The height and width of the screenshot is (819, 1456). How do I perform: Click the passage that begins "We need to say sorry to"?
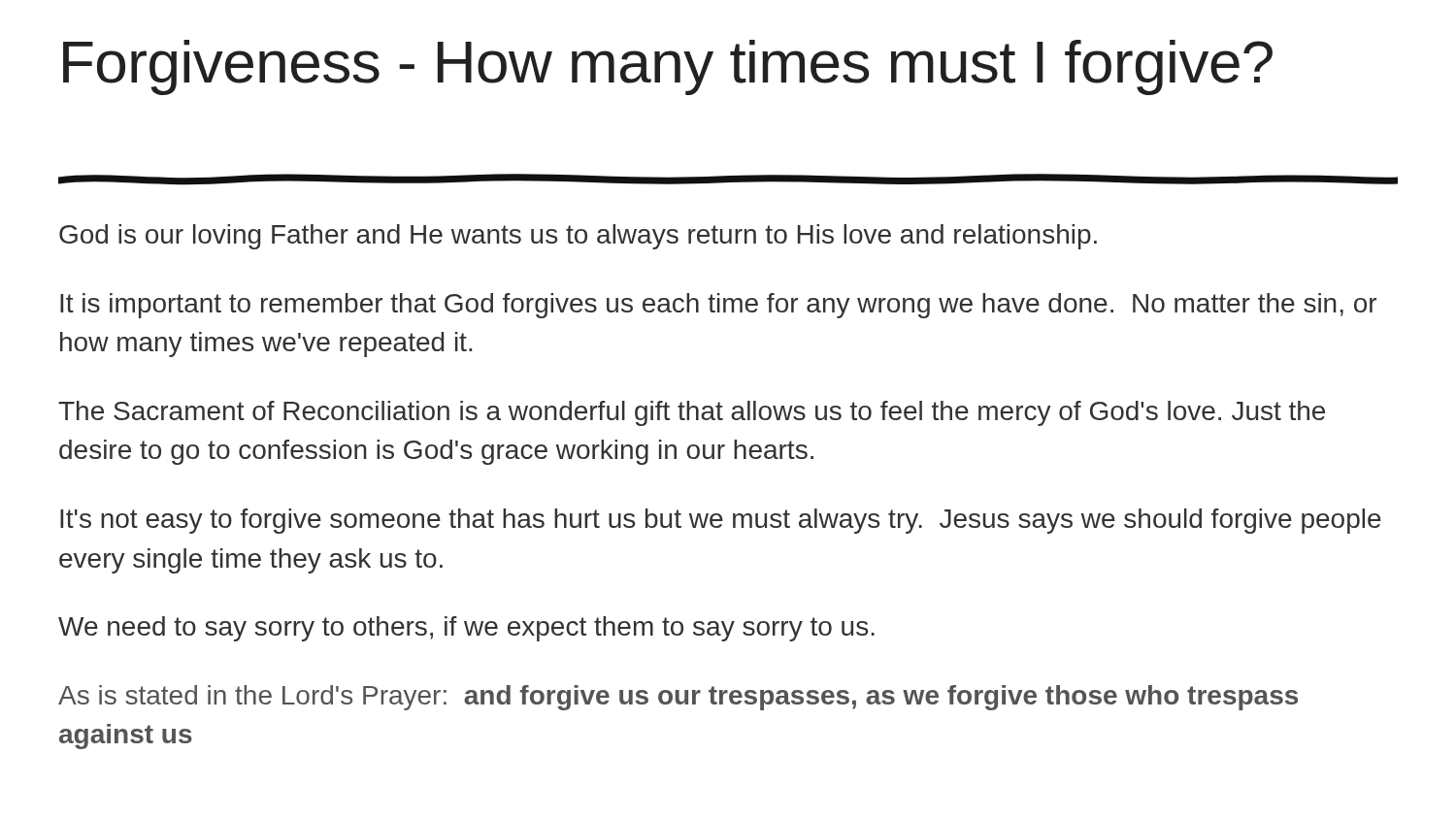click(x=467, y=627)
